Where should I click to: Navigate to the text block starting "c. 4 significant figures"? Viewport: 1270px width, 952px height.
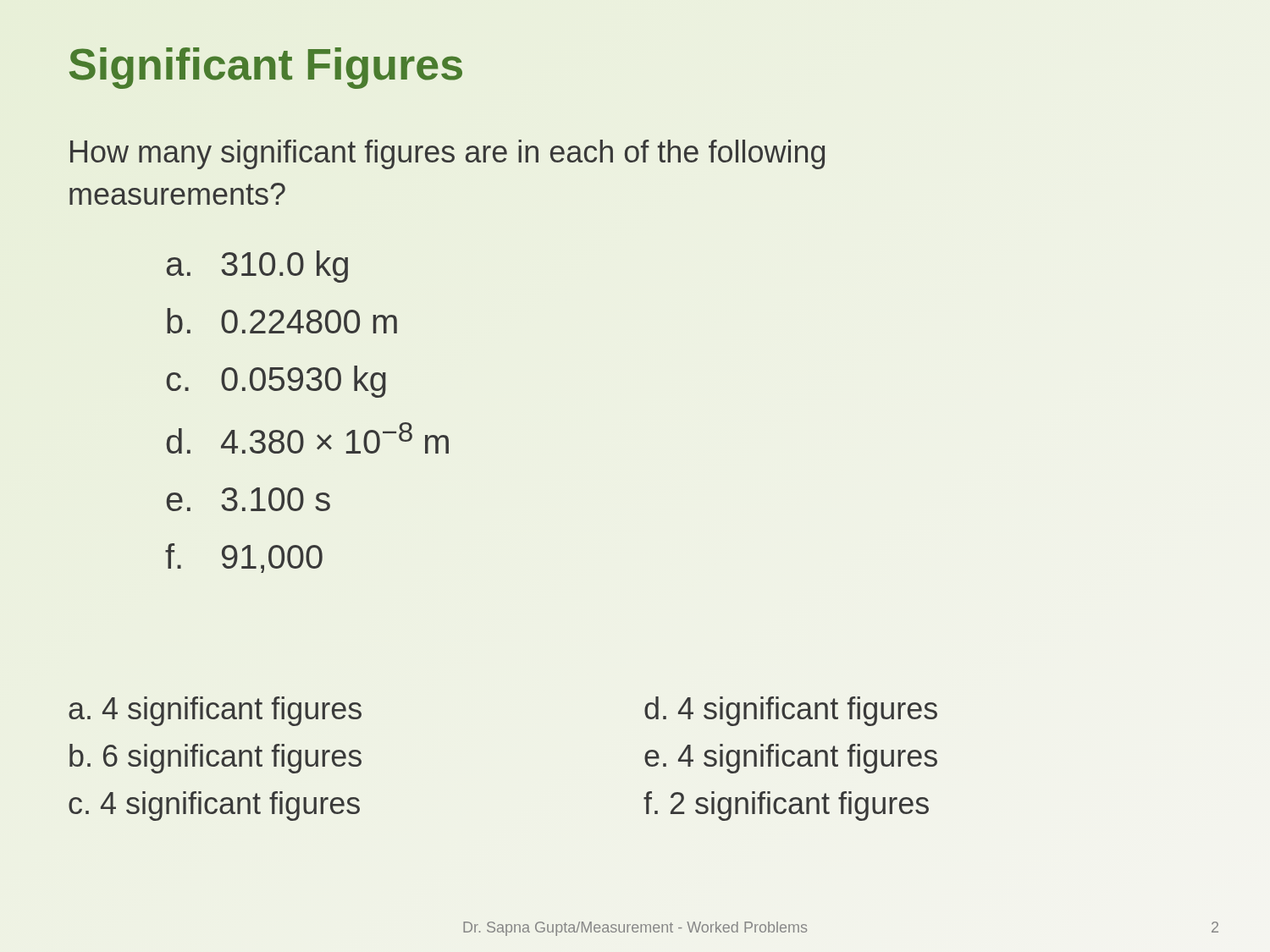click(x=214, y=803)
